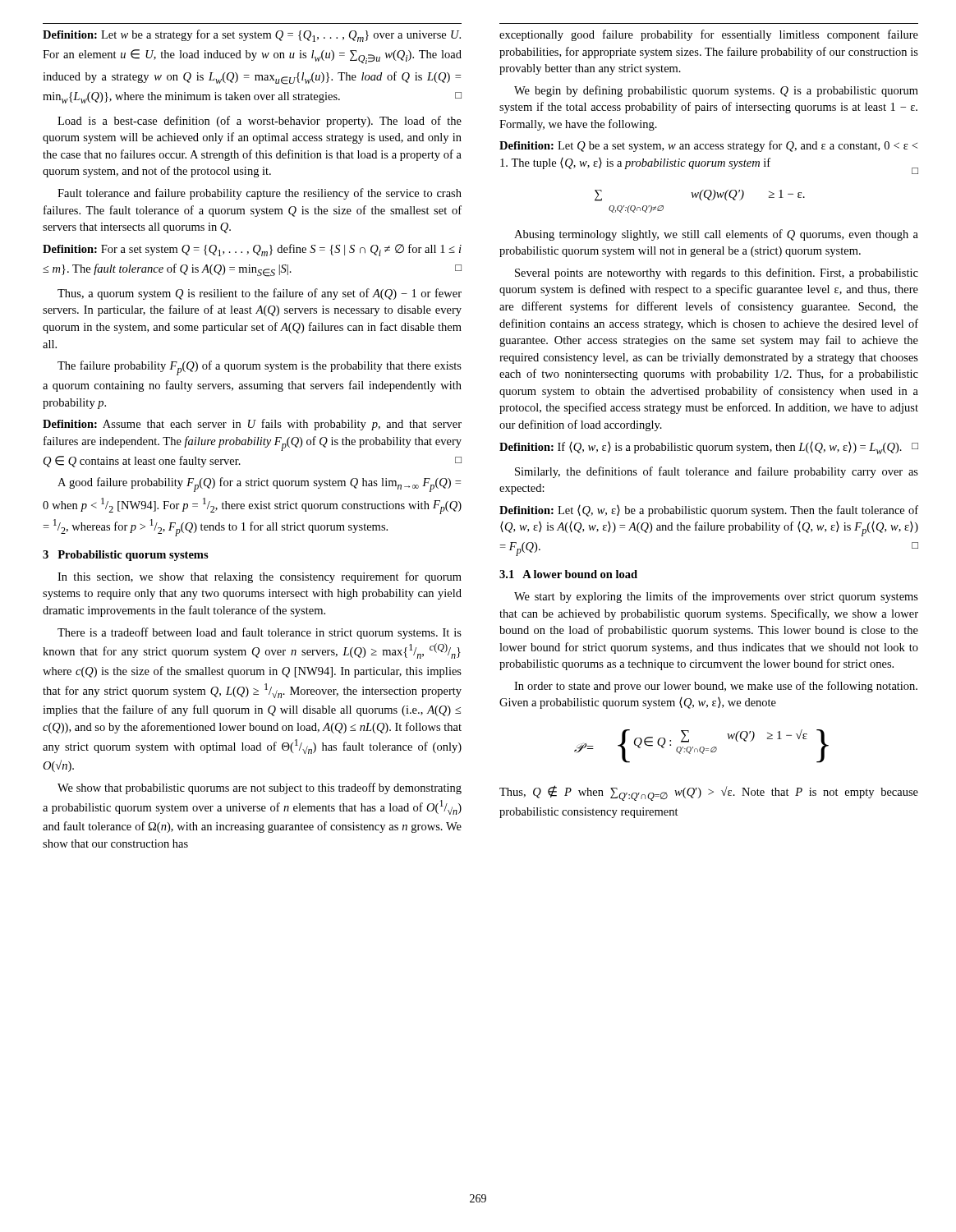Locate the passage starting "In order to state and prove our"

709,694
